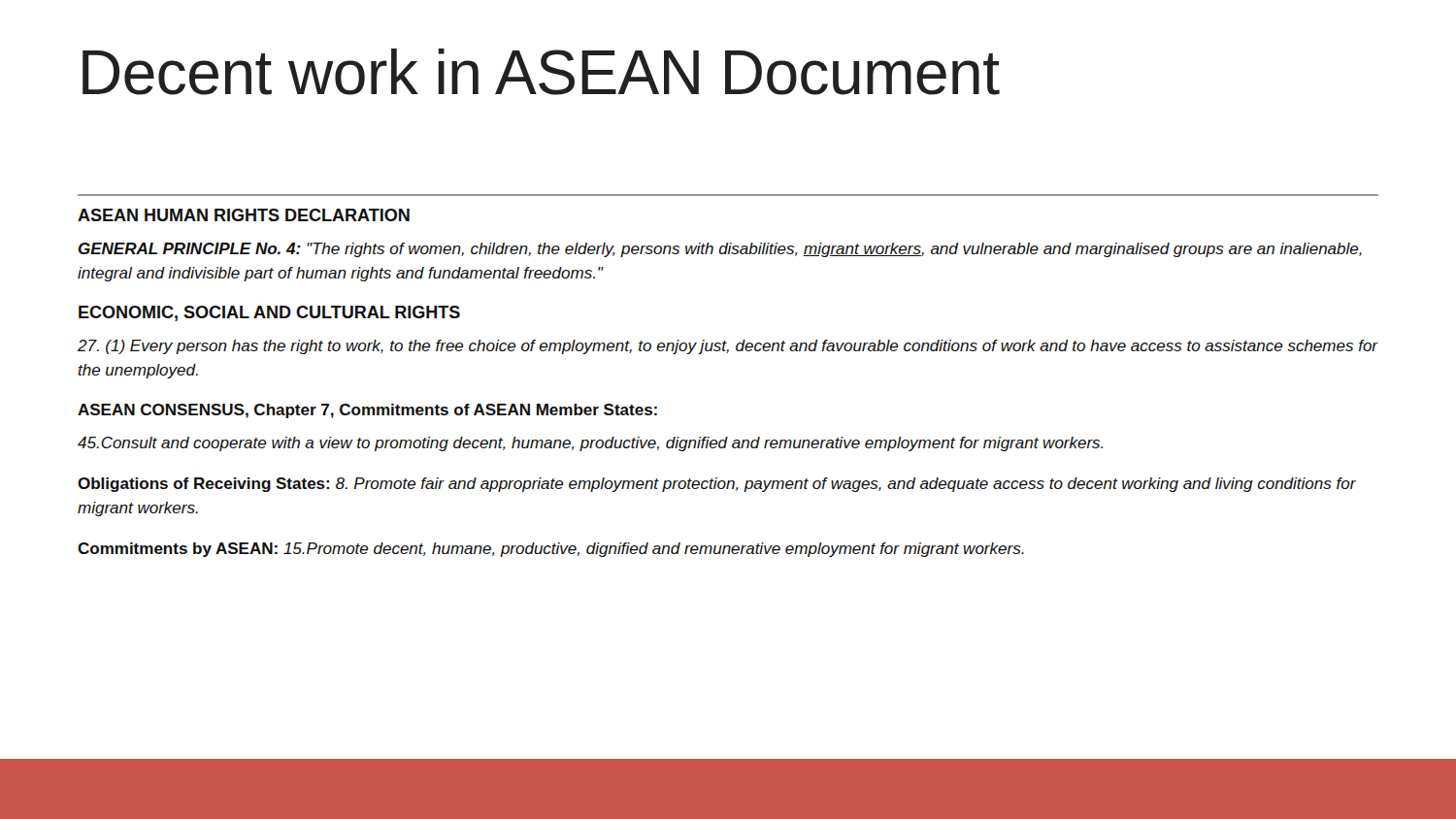Locate the section header with the text "ASEAN CONSENSUS, Chapter 7, Commitments of"
The width and height of the screenshot is (1456, 819).
(x=368, y=410)
